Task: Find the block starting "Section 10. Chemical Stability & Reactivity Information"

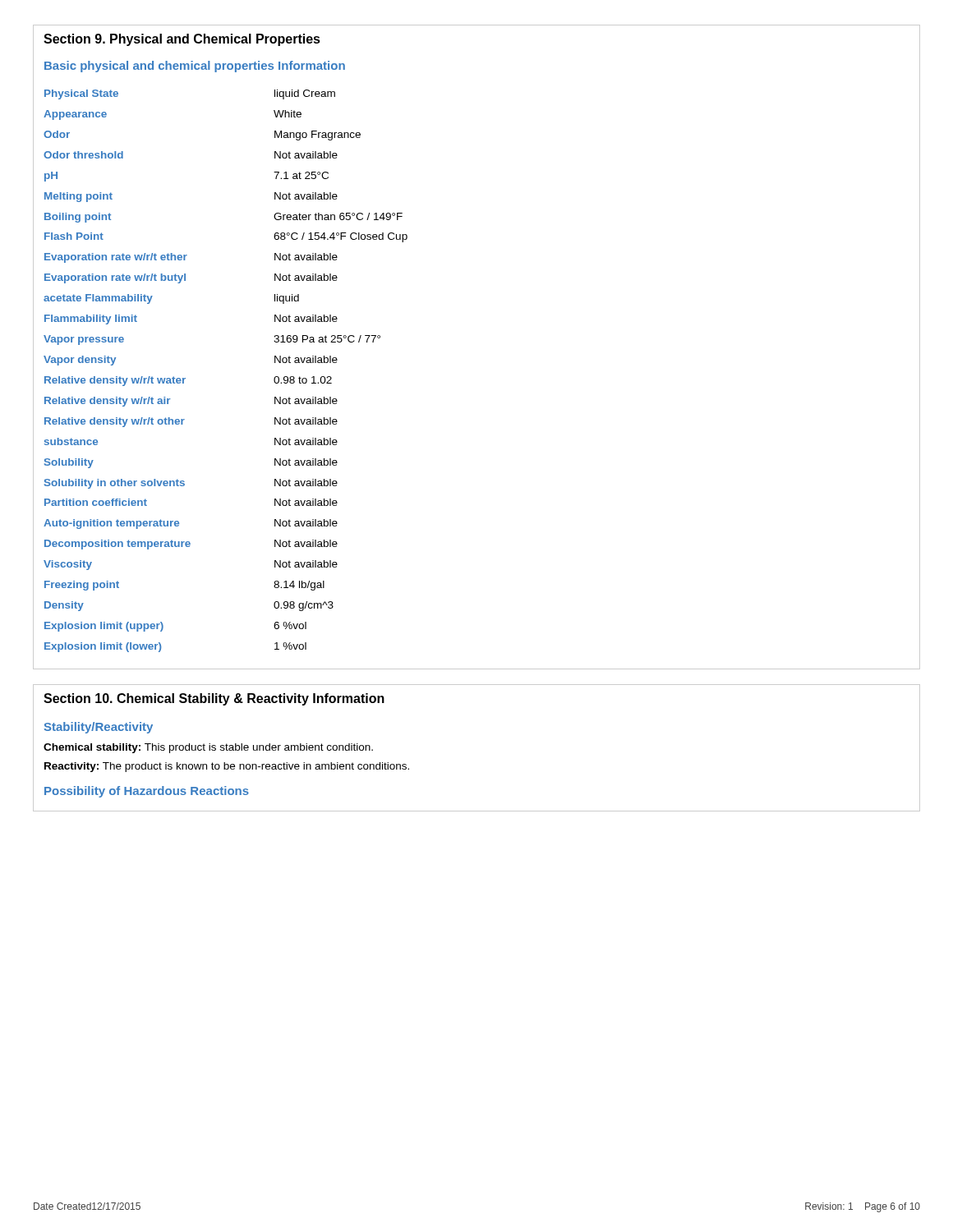Action: 214,698
